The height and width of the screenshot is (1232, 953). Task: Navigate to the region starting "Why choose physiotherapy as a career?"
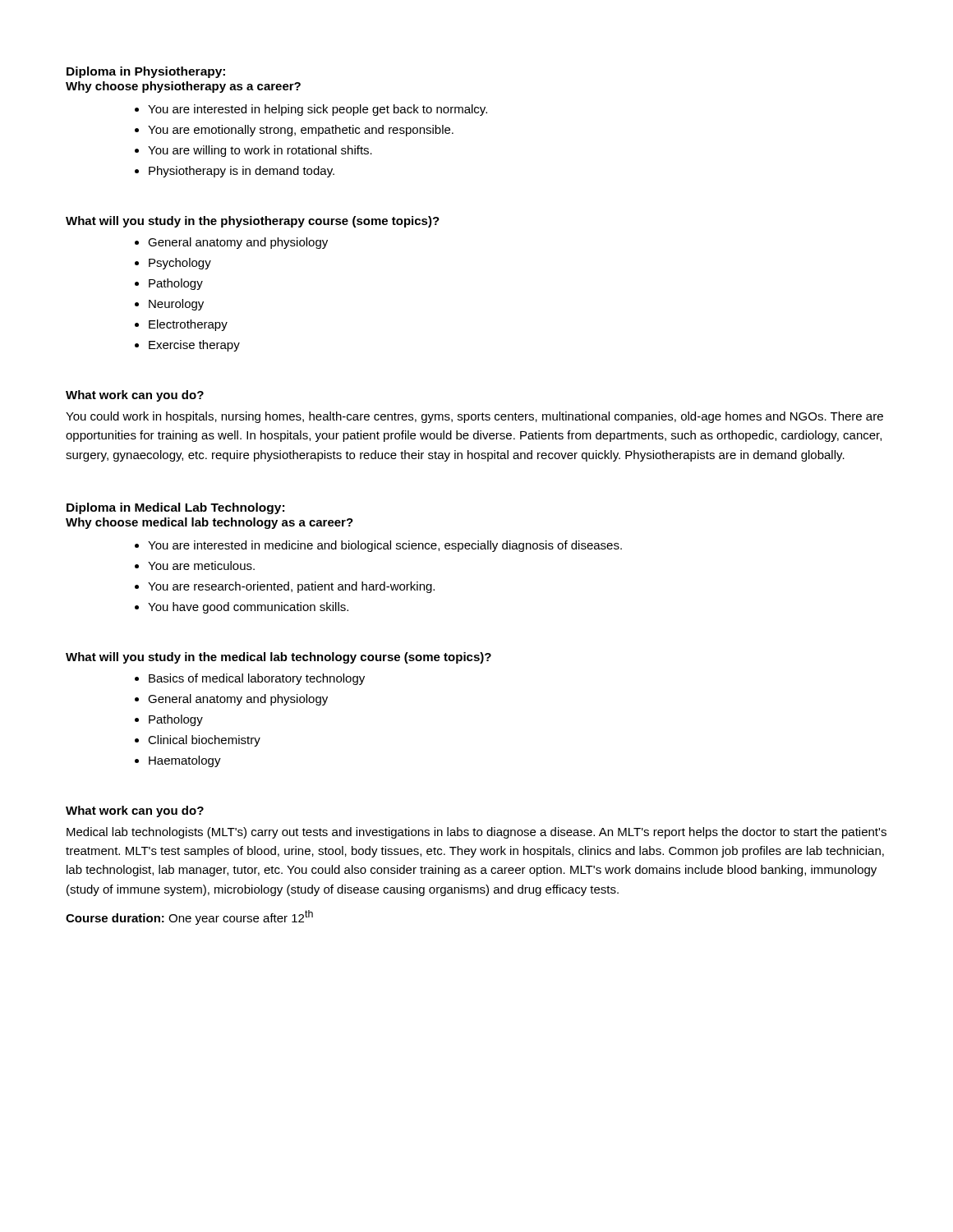click(184, 86)
